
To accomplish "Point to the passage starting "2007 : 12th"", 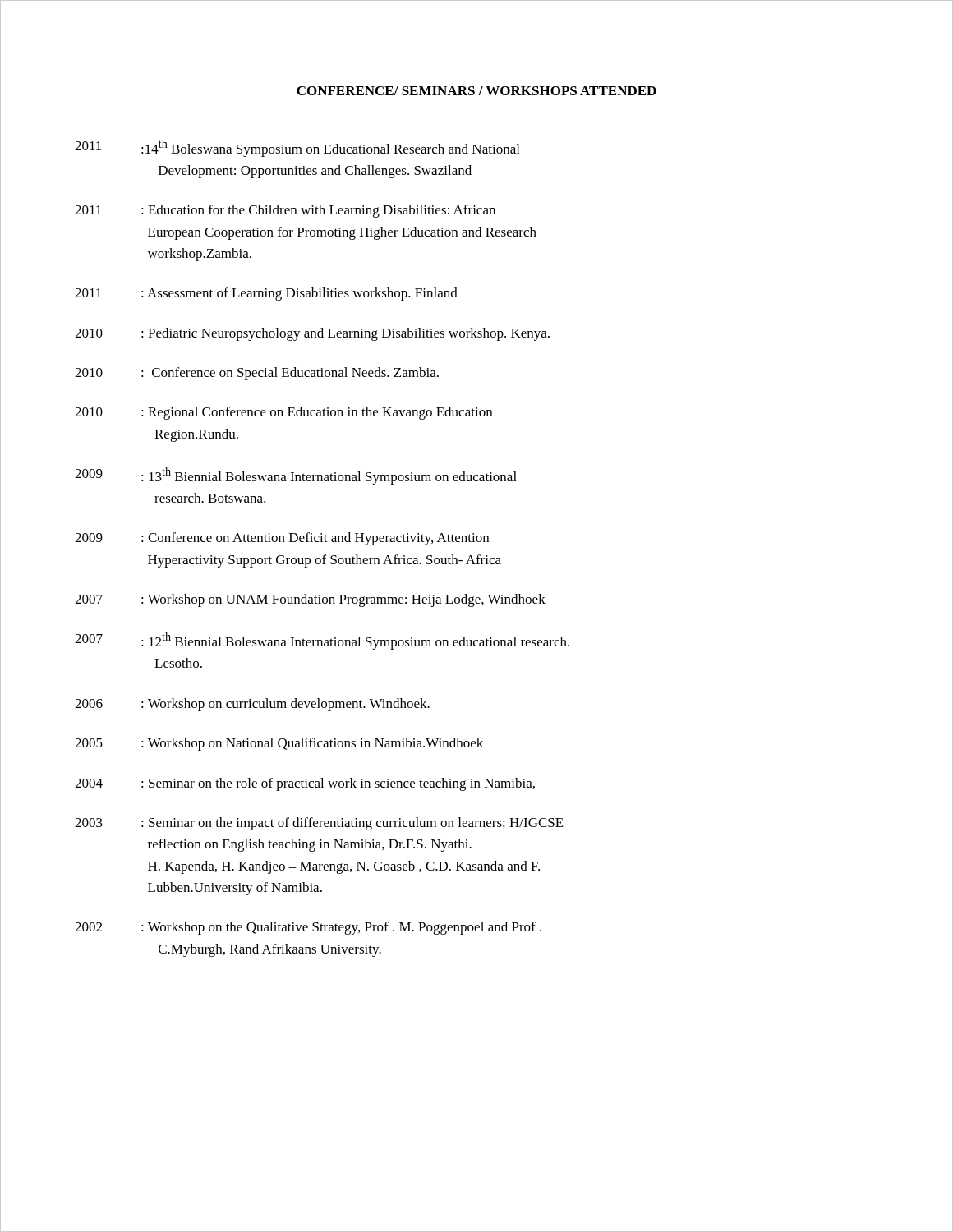I will coord(476,652).
